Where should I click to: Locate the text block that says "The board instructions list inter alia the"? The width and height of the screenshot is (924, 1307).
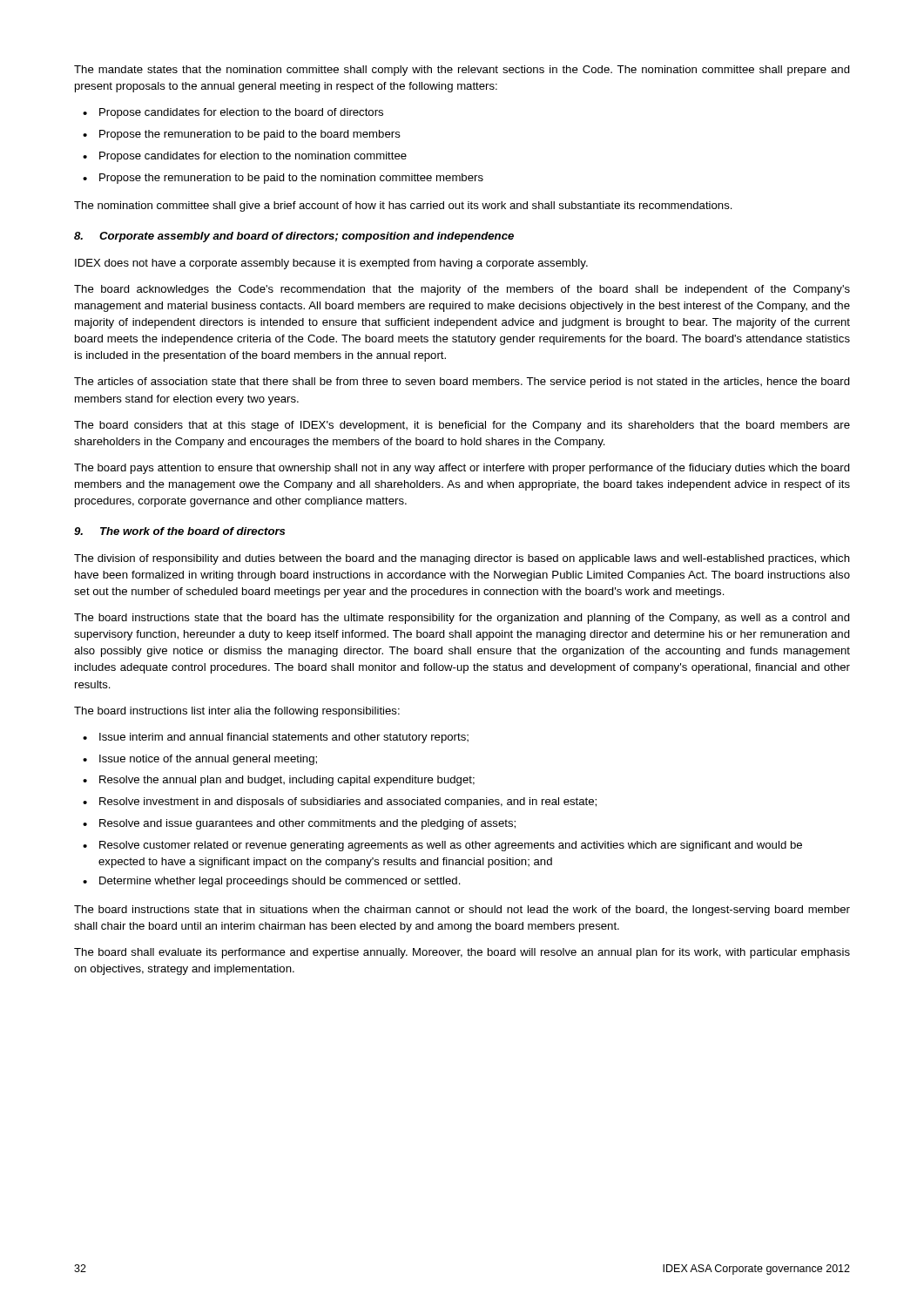[x=237, y=710]
